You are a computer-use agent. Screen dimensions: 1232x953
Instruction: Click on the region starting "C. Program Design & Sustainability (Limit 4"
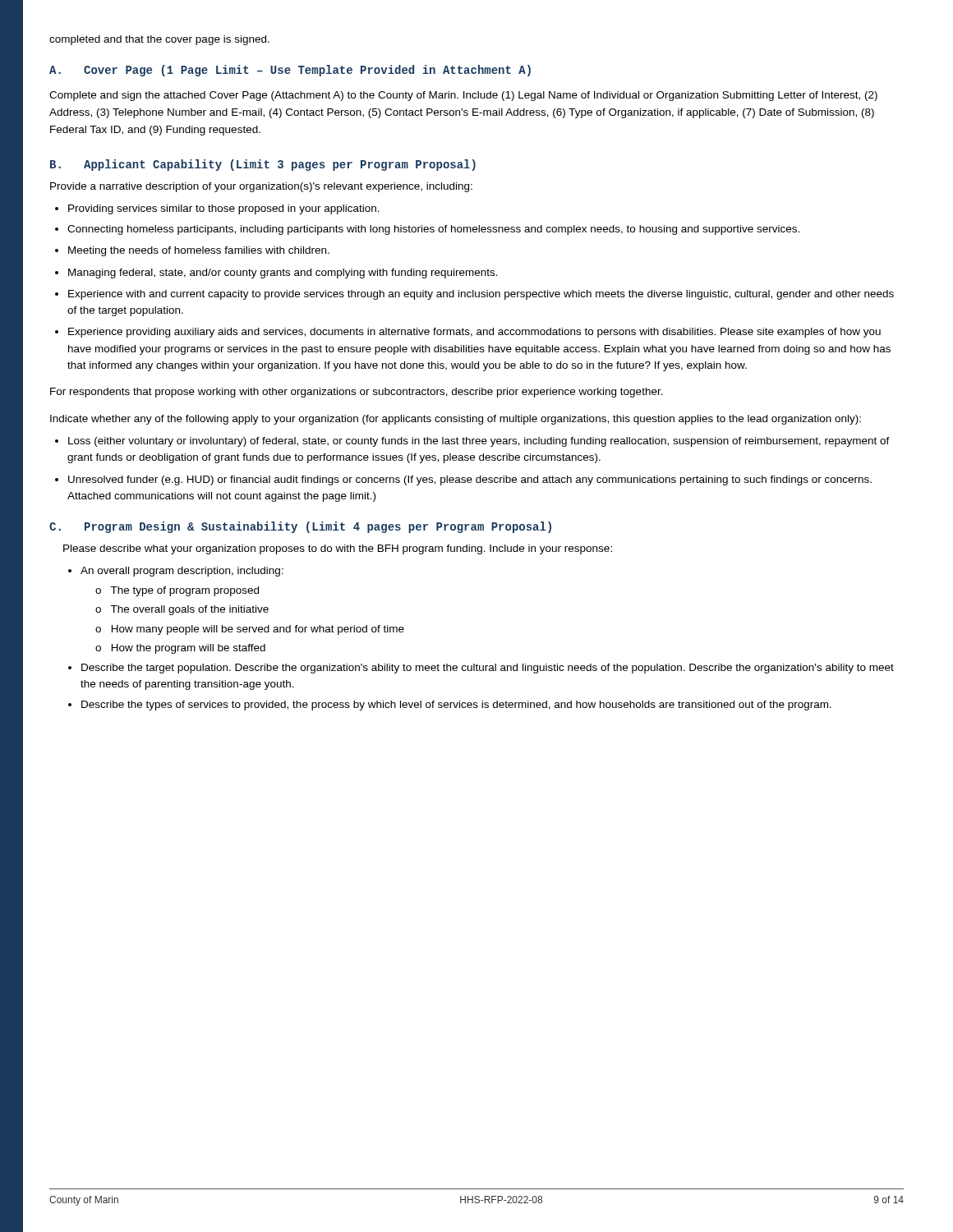301,527
